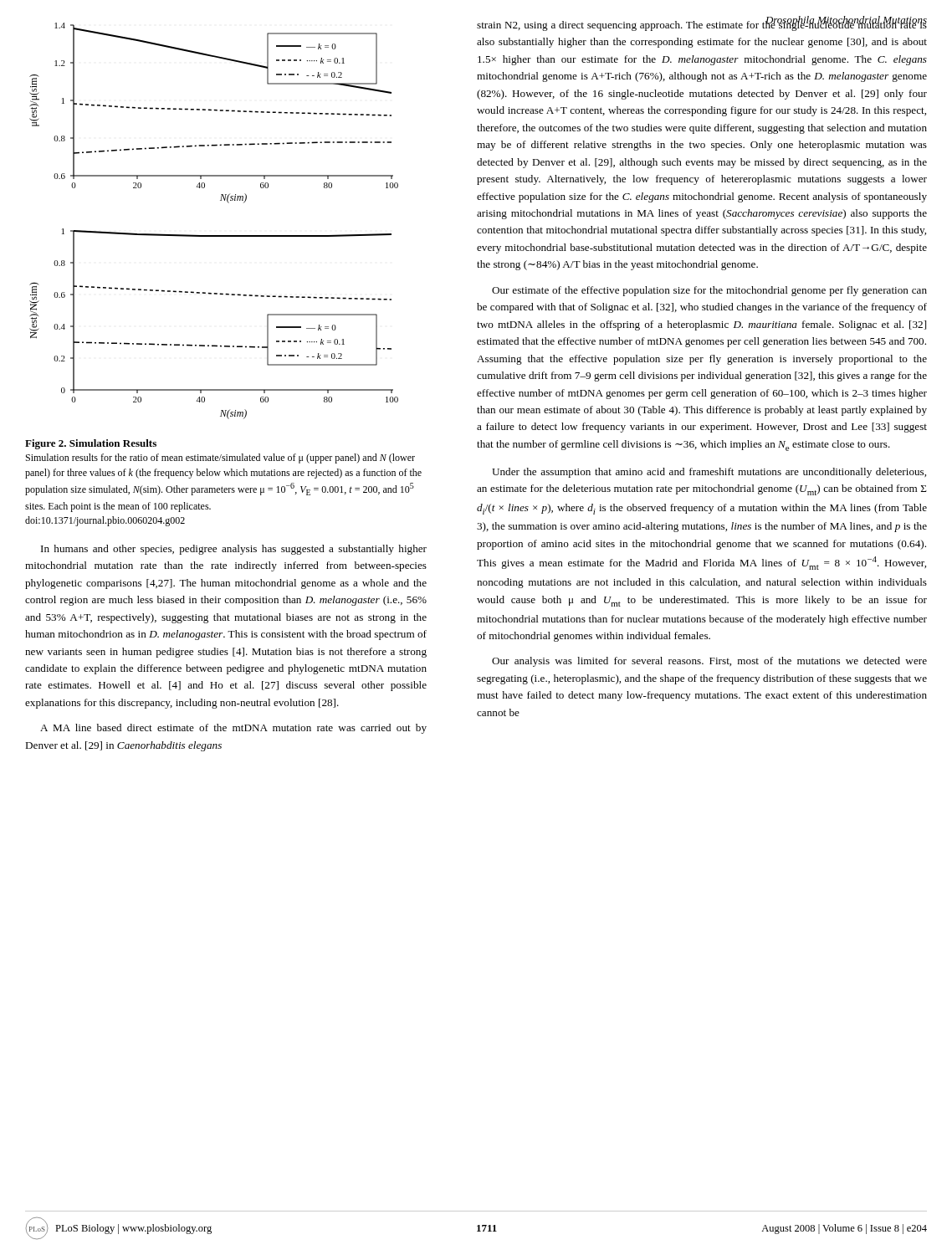Find the passage starting "Figure 2. Simulation Results Simulation"
Image resolution: width=952 pixels, height=1255 pixels.
pyautogui.click(x=223, y=481)
